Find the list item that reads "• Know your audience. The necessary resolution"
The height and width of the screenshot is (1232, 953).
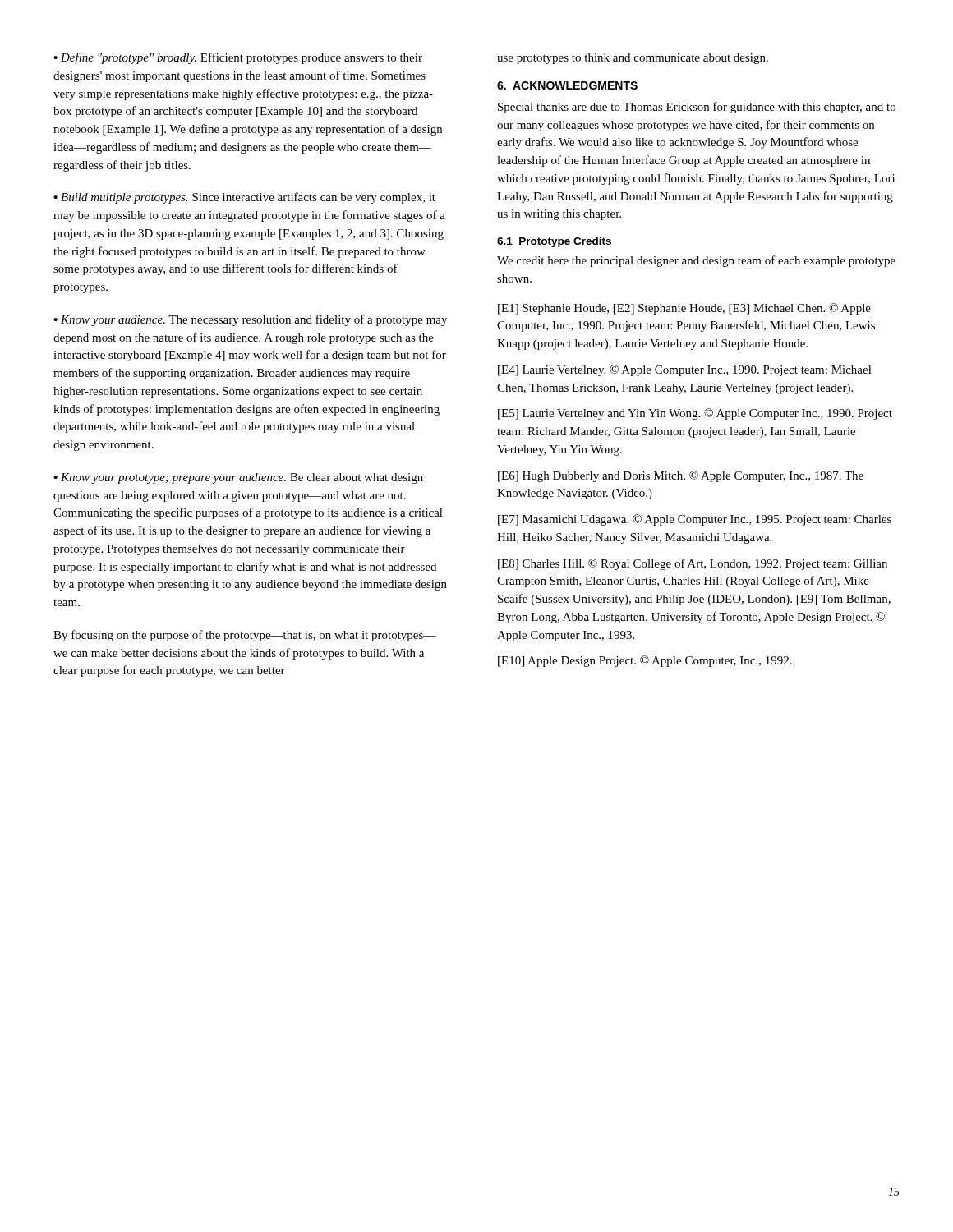tap(250, 382)
